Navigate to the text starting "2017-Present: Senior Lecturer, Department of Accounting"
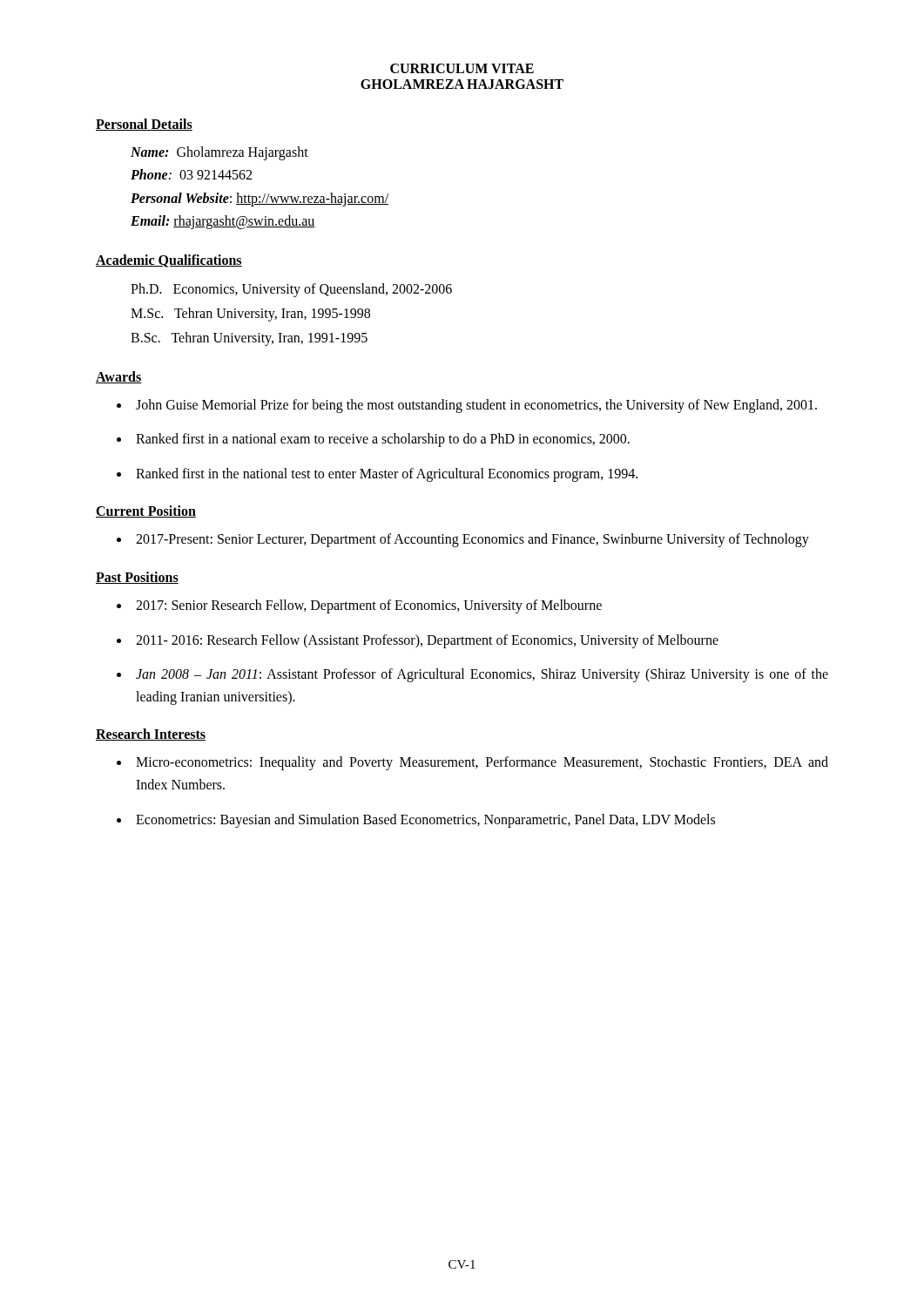Screen dimensions: 1307x924 [472, 539]
